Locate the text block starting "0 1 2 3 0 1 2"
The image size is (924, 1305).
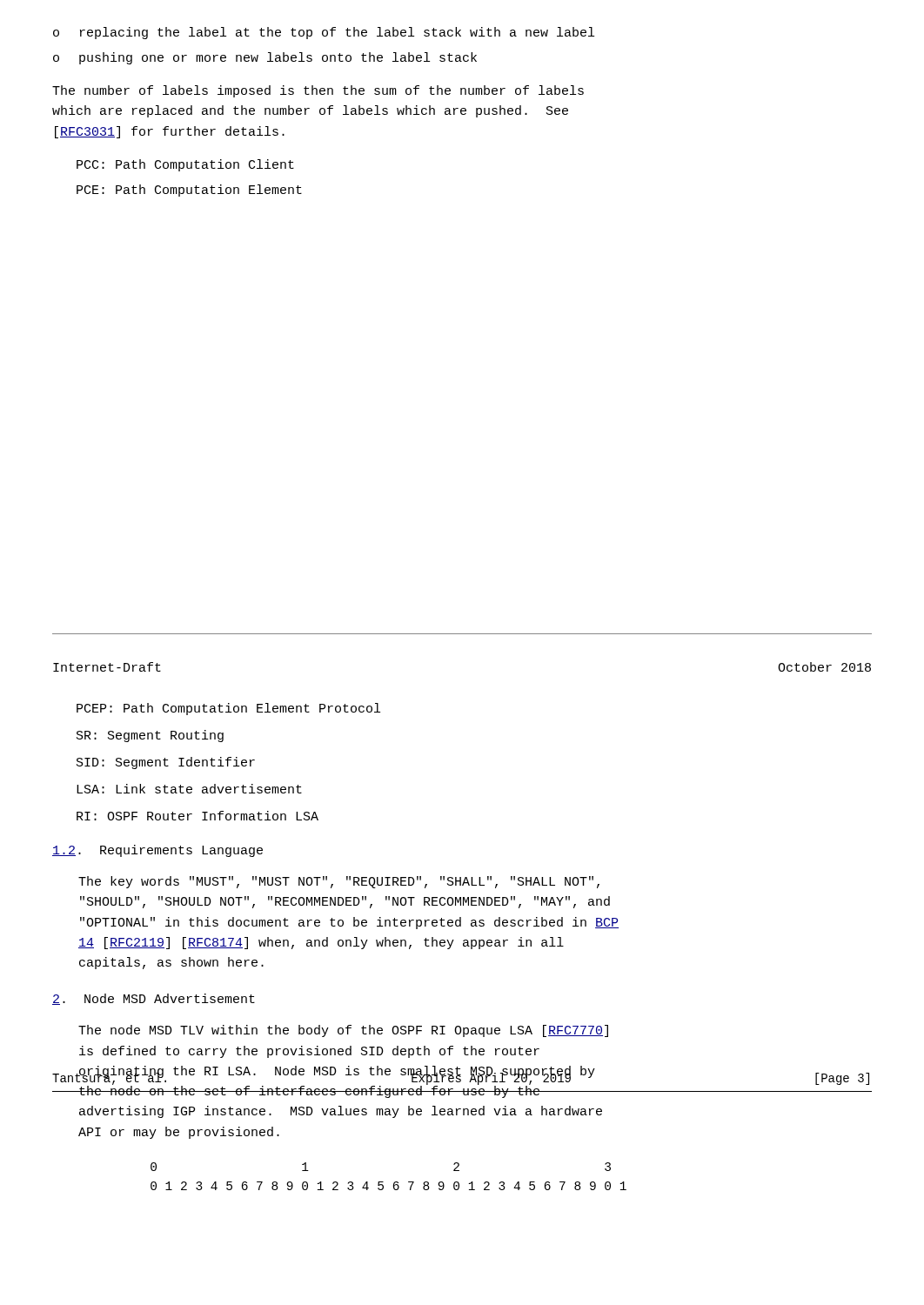(x=366, y=1177)
